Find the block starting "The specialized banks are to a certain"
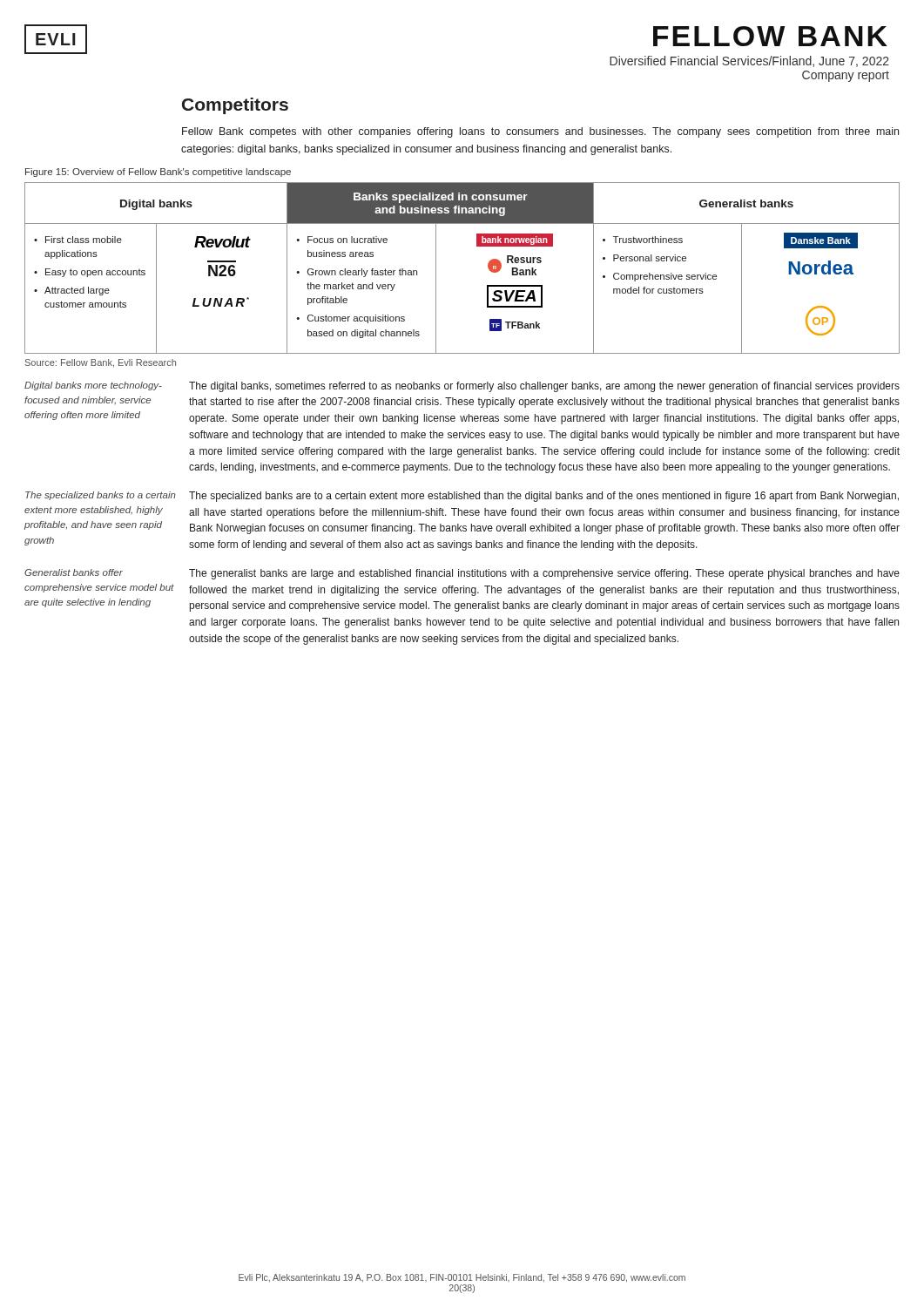The image size is (924, 1307). pos(544,520)
